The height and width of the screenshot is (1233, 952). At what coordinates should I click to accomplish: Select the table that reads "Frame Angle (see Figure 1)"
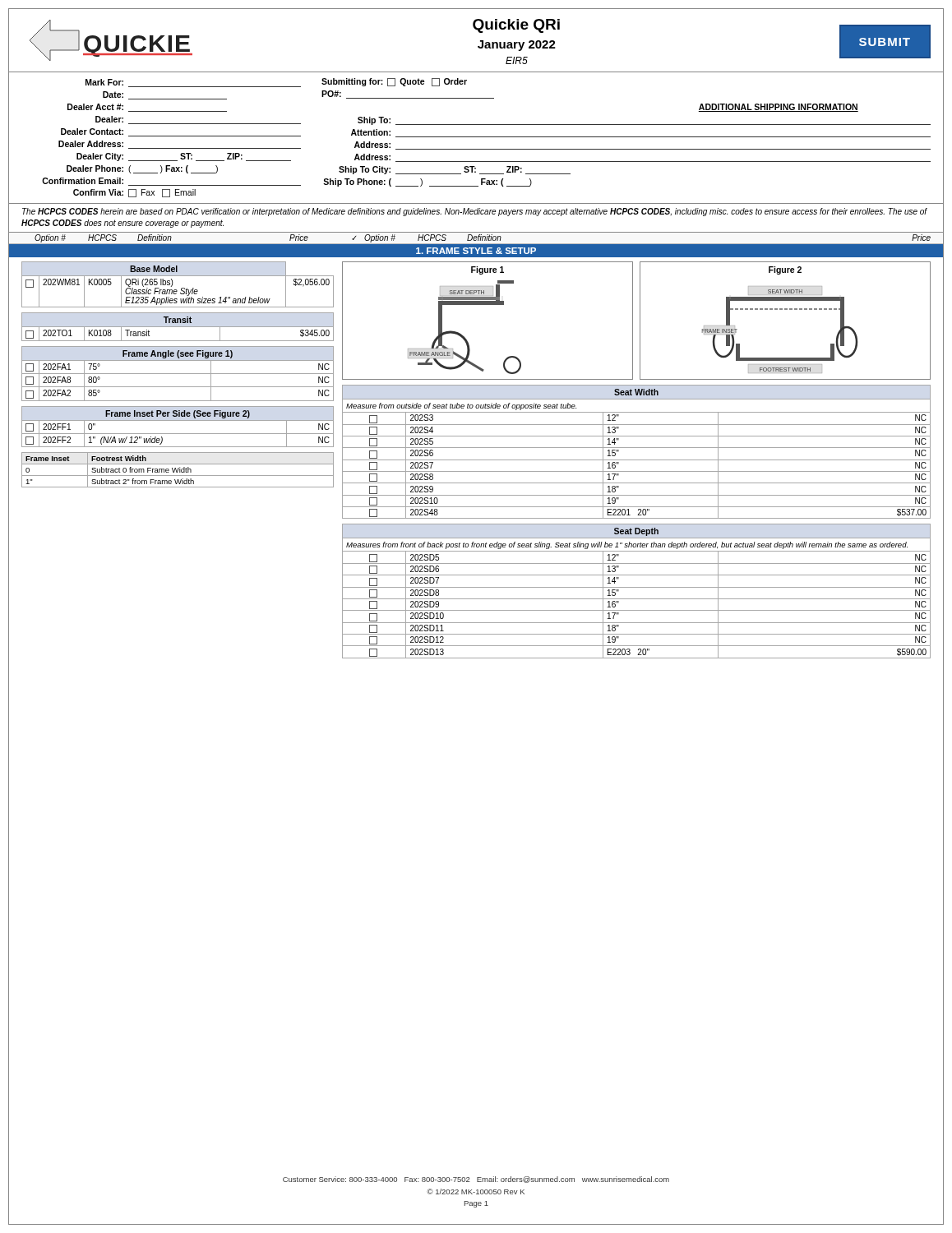coord(178,373)
